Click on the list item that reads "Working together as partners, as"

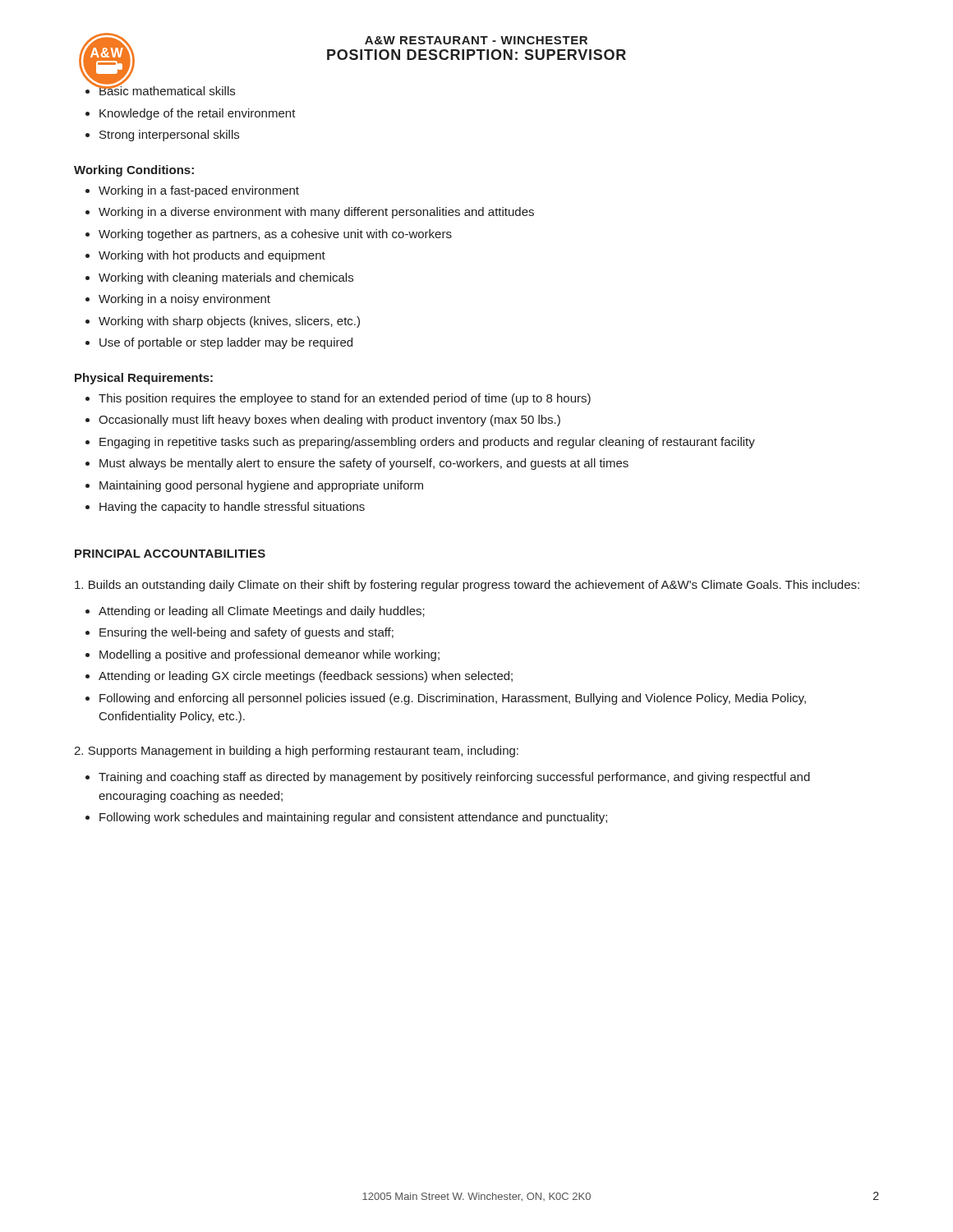click(x=275, y=235)
